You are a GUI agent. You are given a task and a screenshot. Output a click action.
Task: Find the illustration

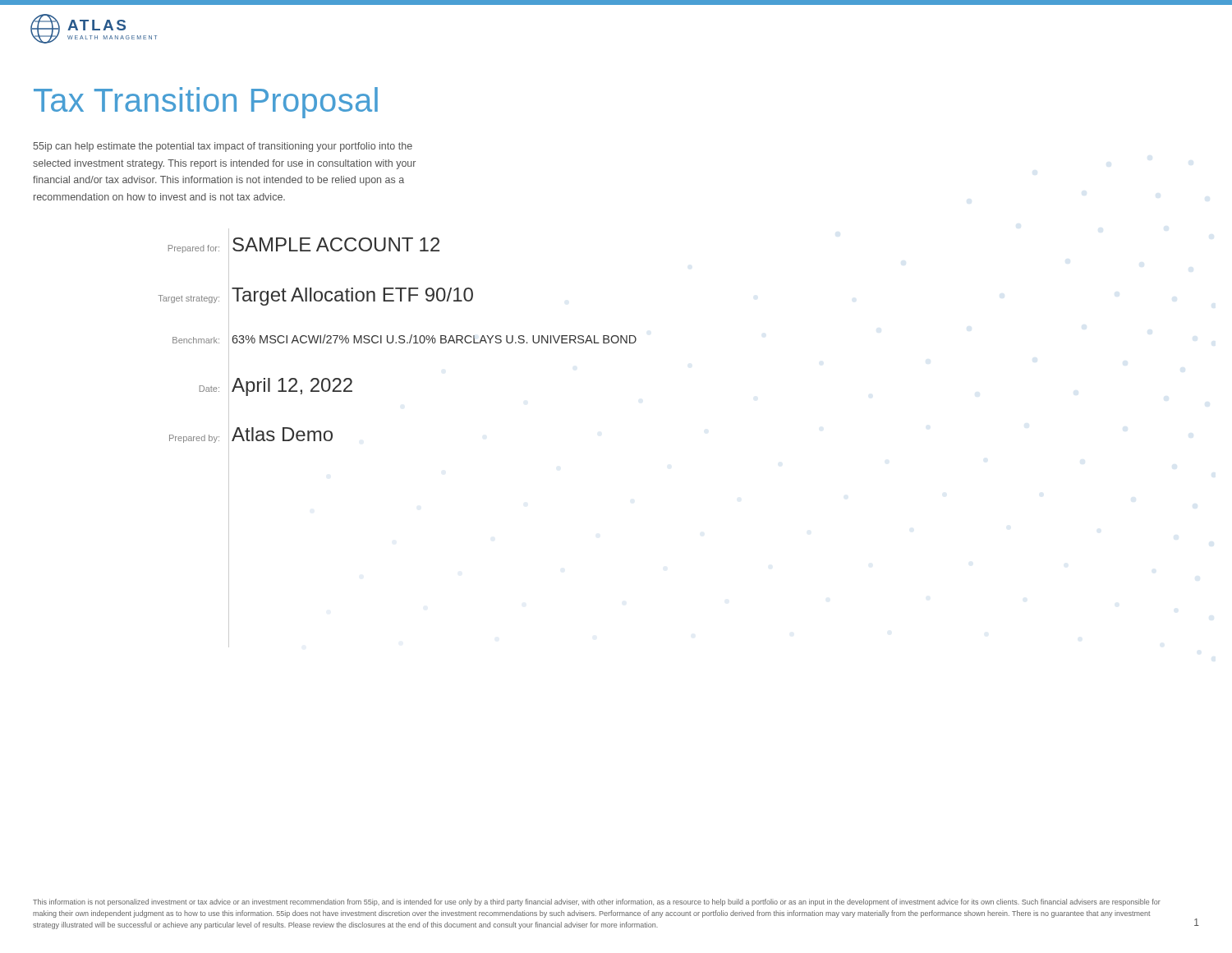747,476
